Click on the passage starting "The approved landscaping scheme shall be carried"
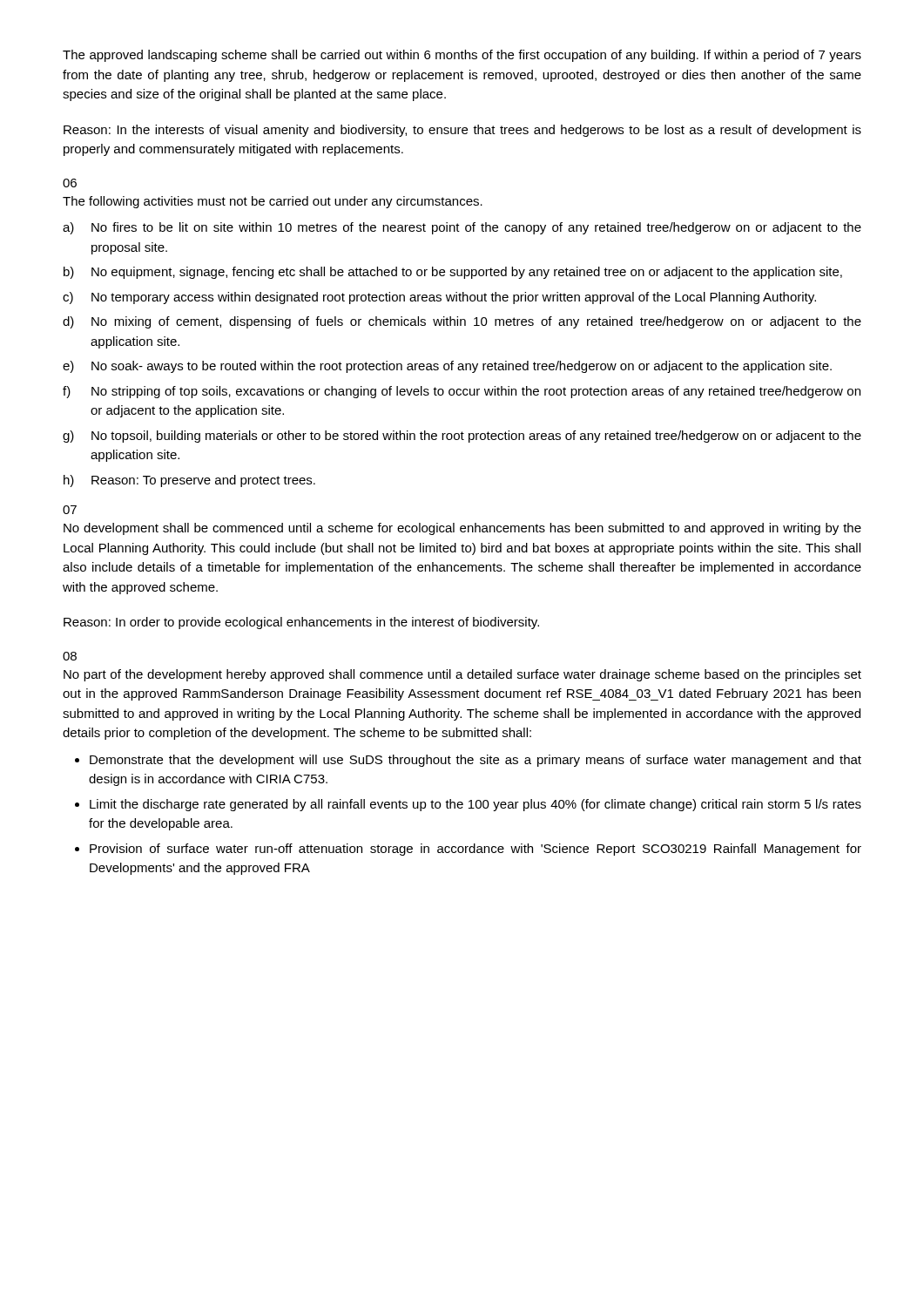The image size is (924, 1307). click(x=462, y=74)
